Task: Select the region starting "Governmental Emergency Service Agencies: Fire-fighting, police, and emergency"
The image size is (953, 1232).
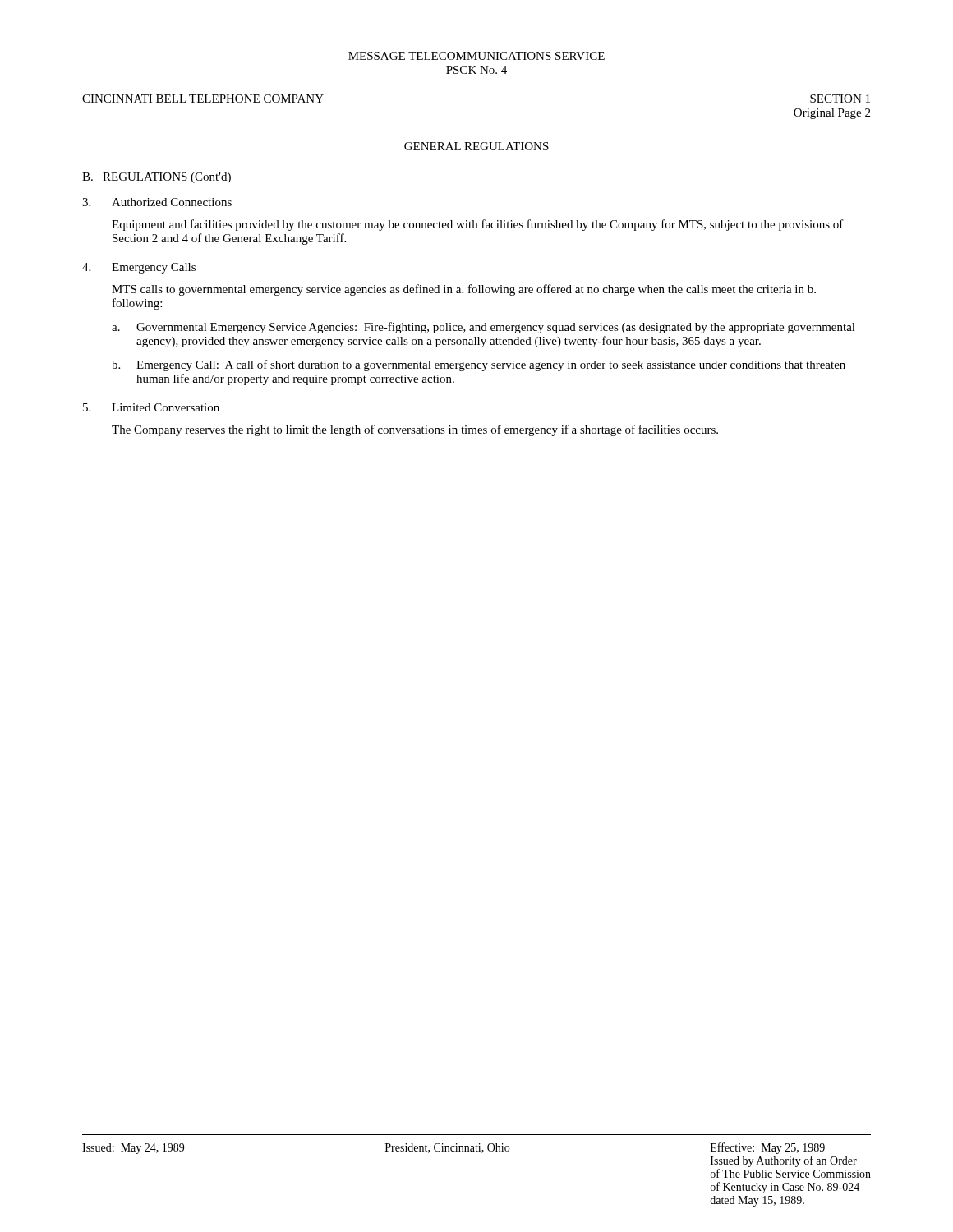Action: [x=496, y=334]
